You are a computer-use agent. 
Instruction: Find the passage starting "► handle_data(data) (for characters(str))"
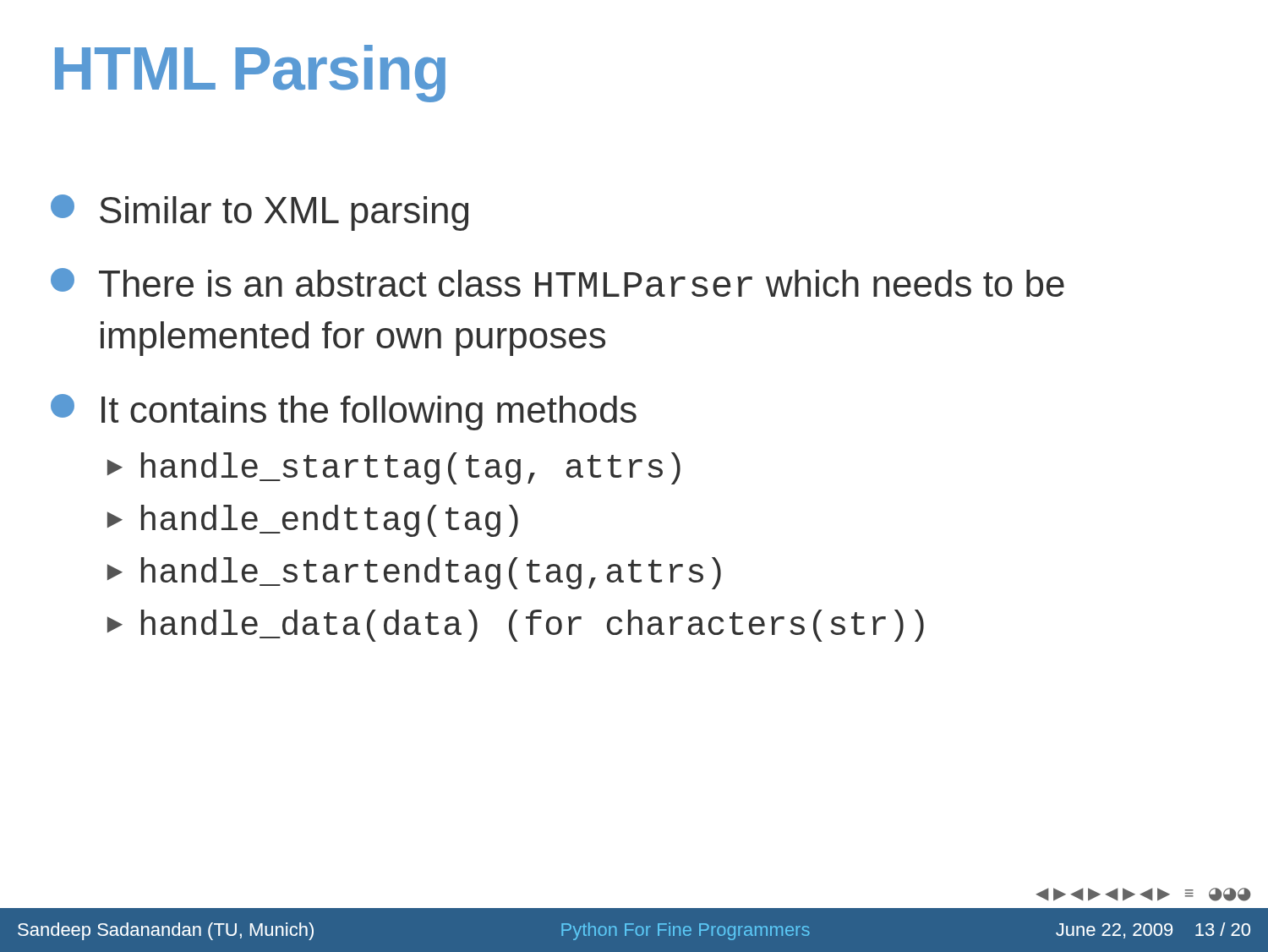(518, 626)
